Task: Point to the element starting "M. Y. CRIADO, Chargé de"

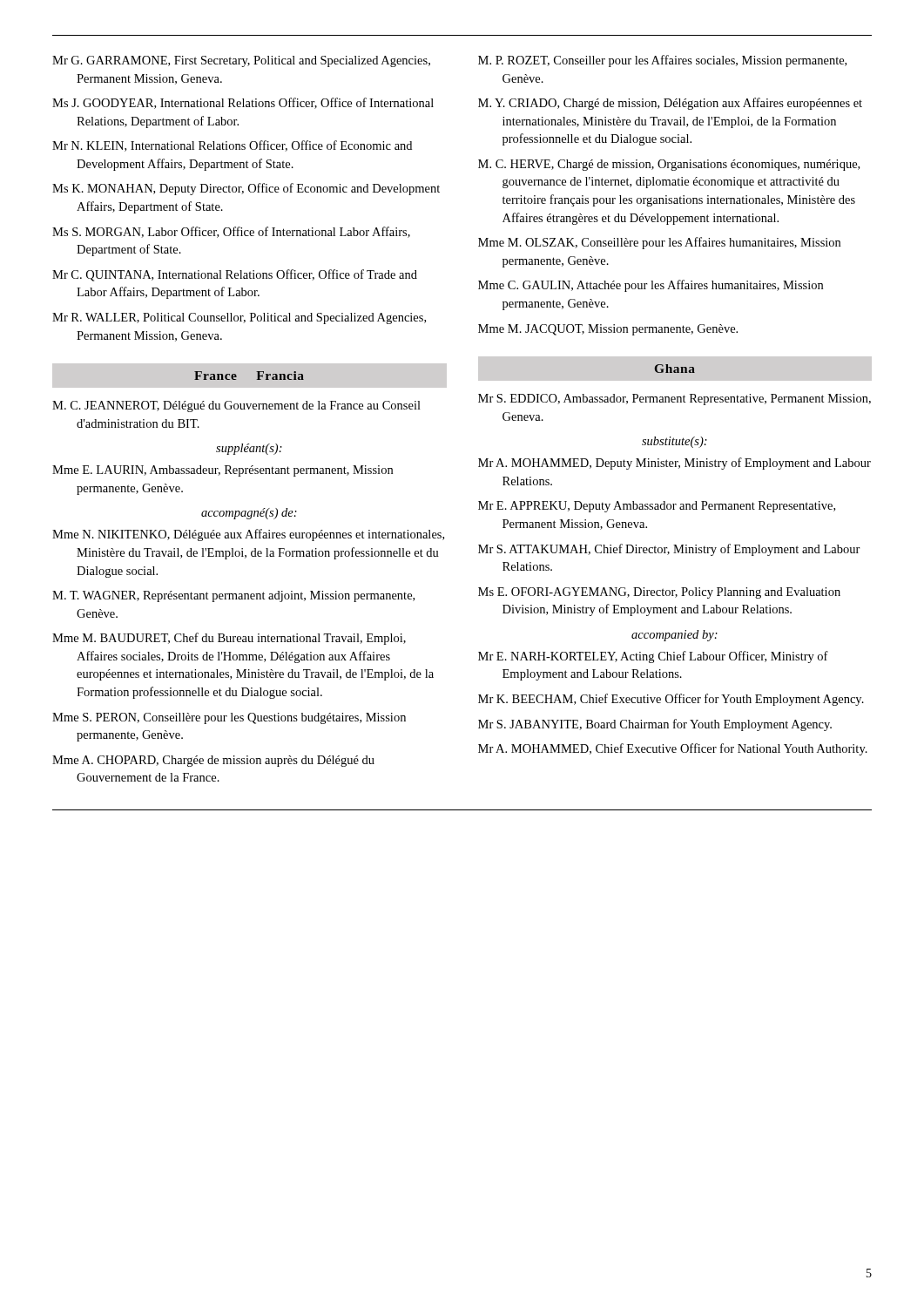Action: coord(670,121)
